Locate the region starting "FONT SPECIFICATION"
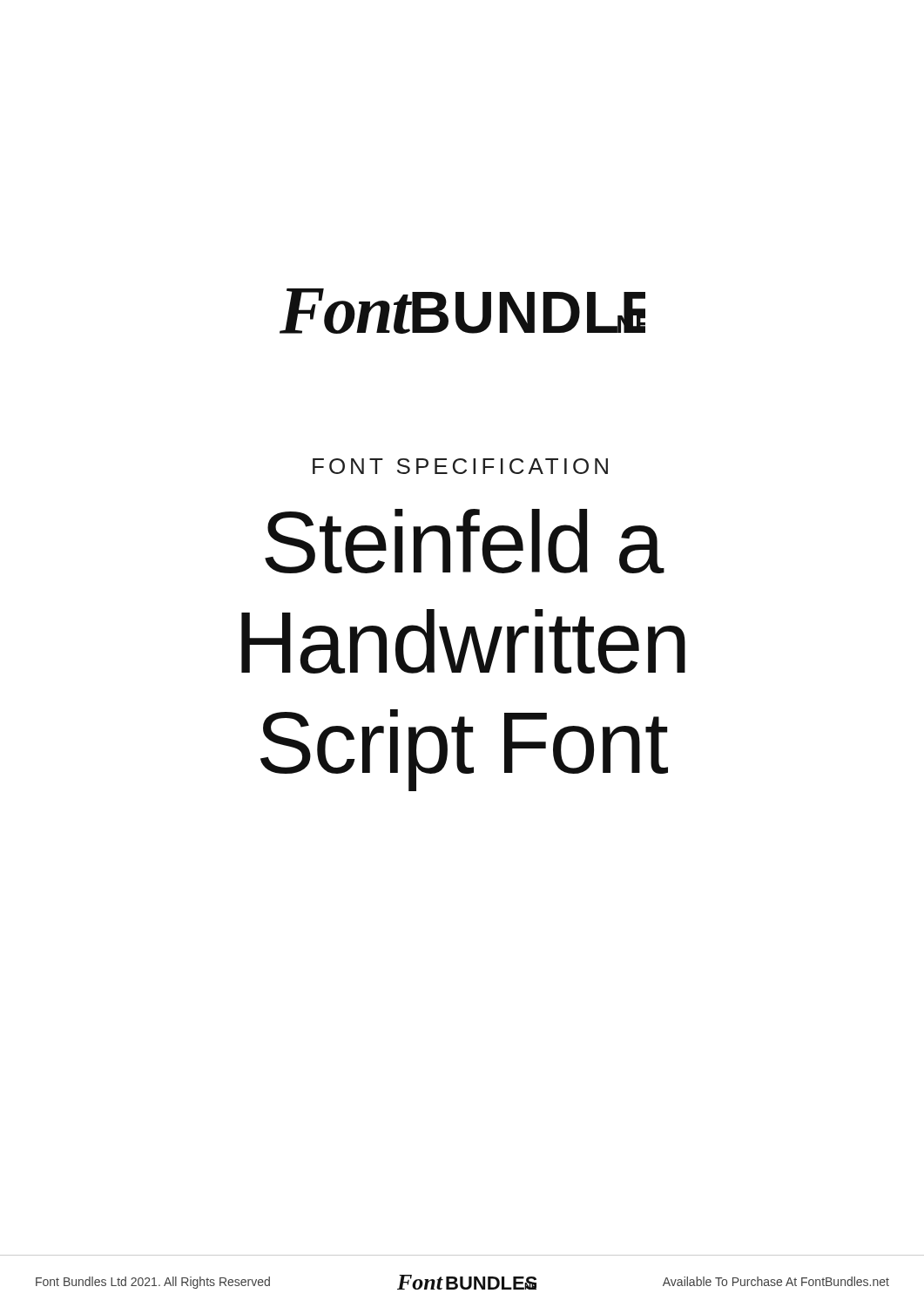This screenshot has width=924, height=1307. (x=462, y=466)
